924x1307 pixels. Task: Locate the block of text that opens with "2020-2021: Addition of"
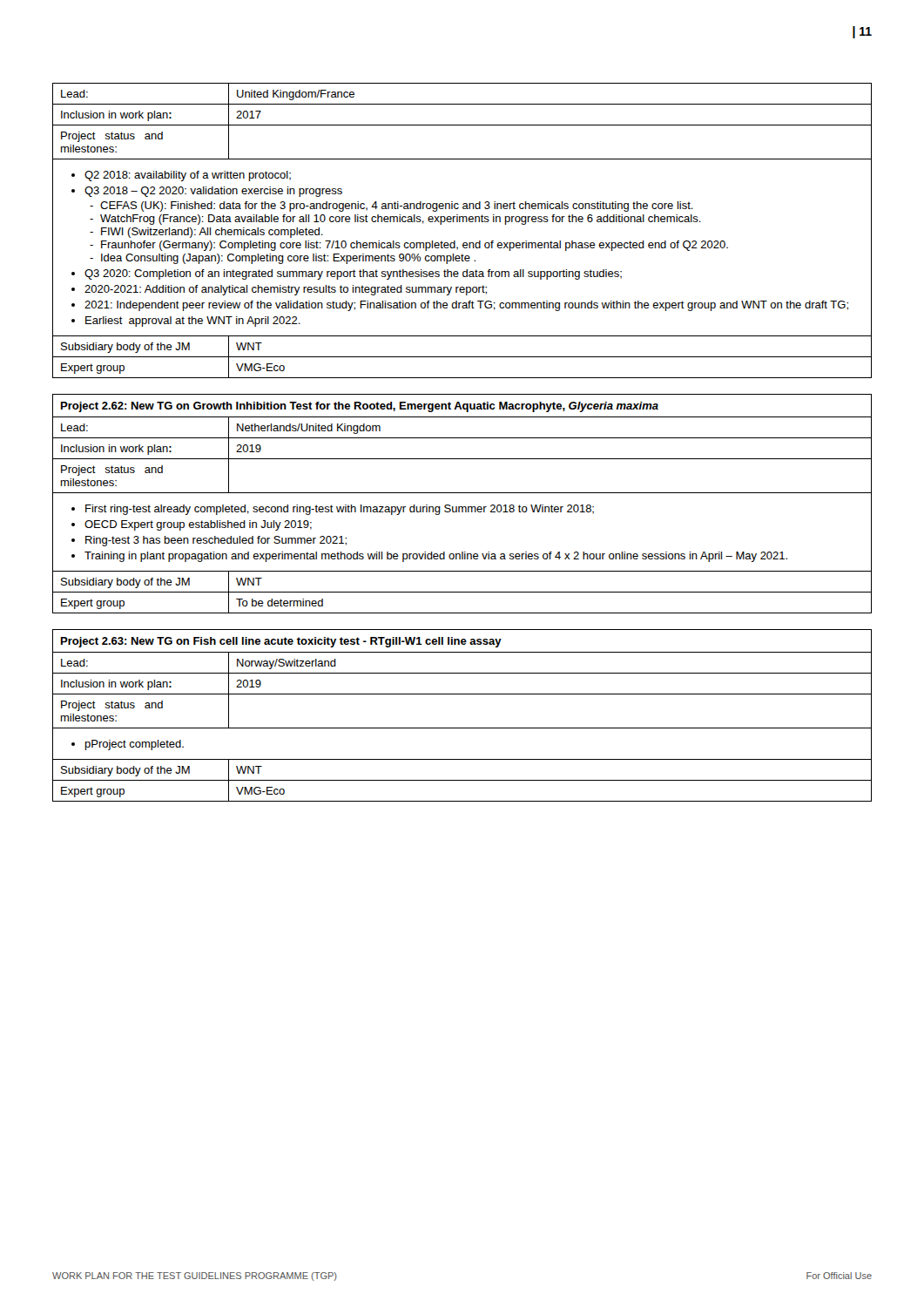click(x=462, y=289)
